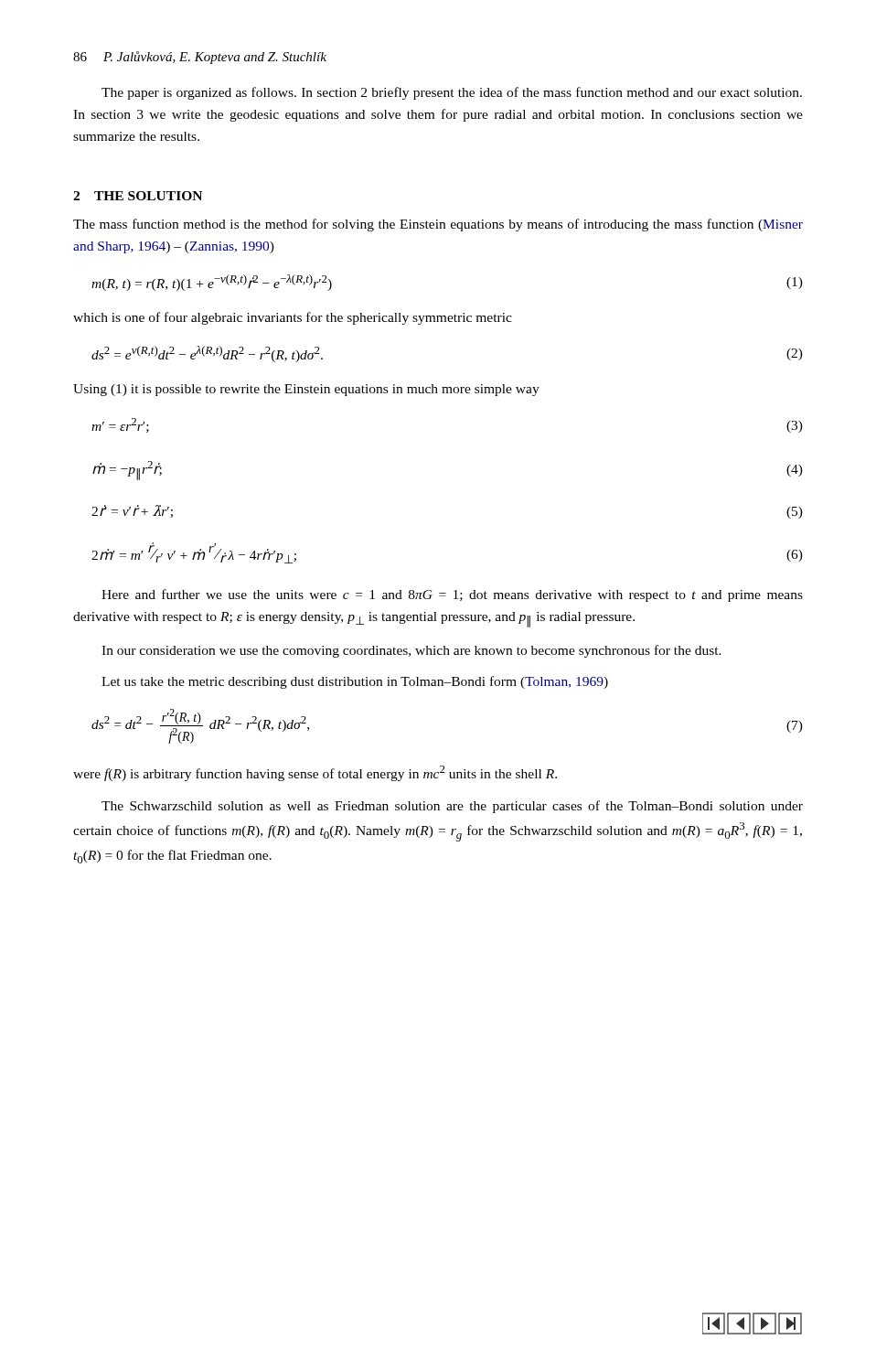Viewport: 876px width, 1372px height.
Task: Find the text starting "Here and further we use the"
Action: point(438,607)
